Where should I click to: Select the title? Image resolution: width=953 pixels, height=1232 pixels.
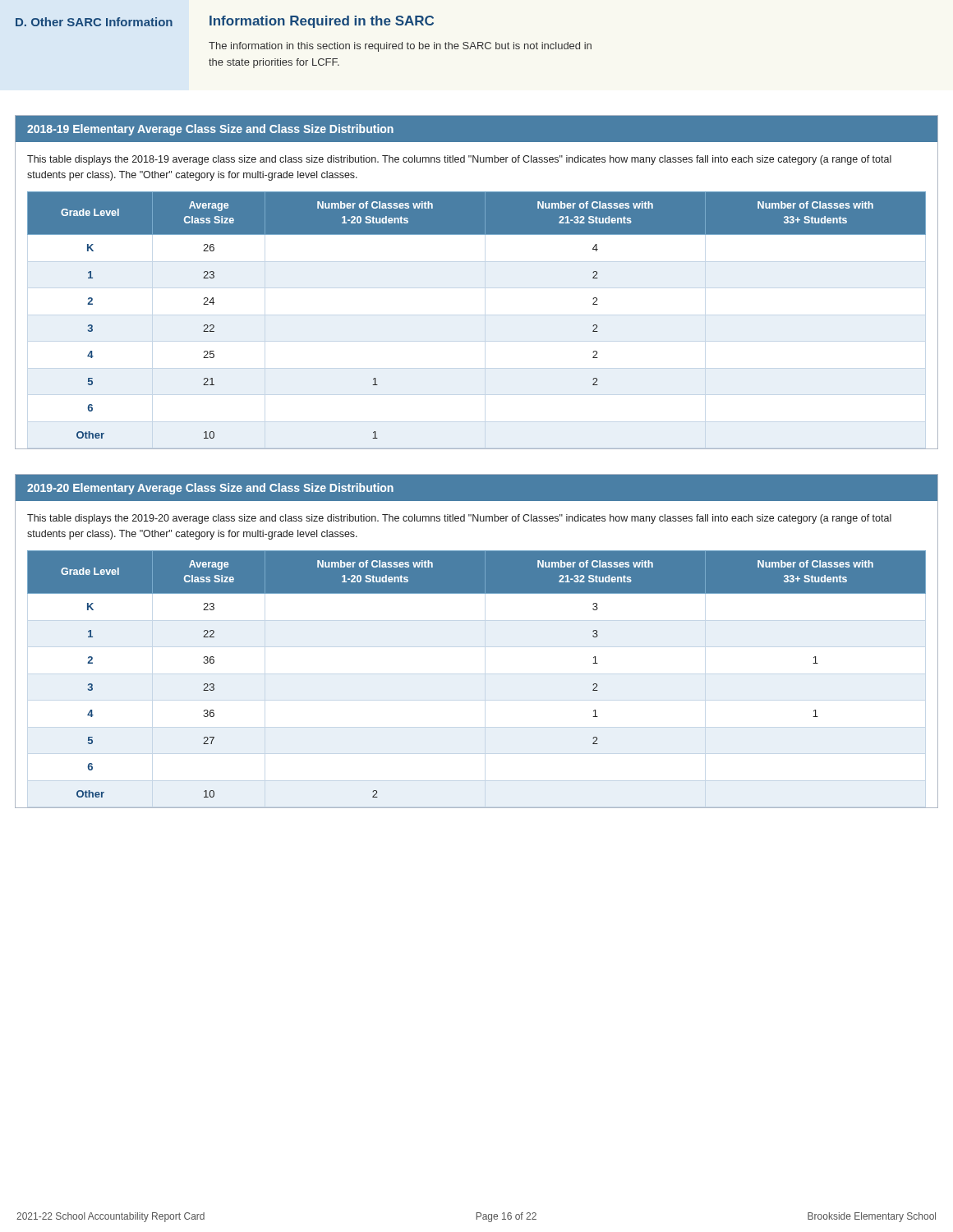pyautogui.click(x=322, y=21)
